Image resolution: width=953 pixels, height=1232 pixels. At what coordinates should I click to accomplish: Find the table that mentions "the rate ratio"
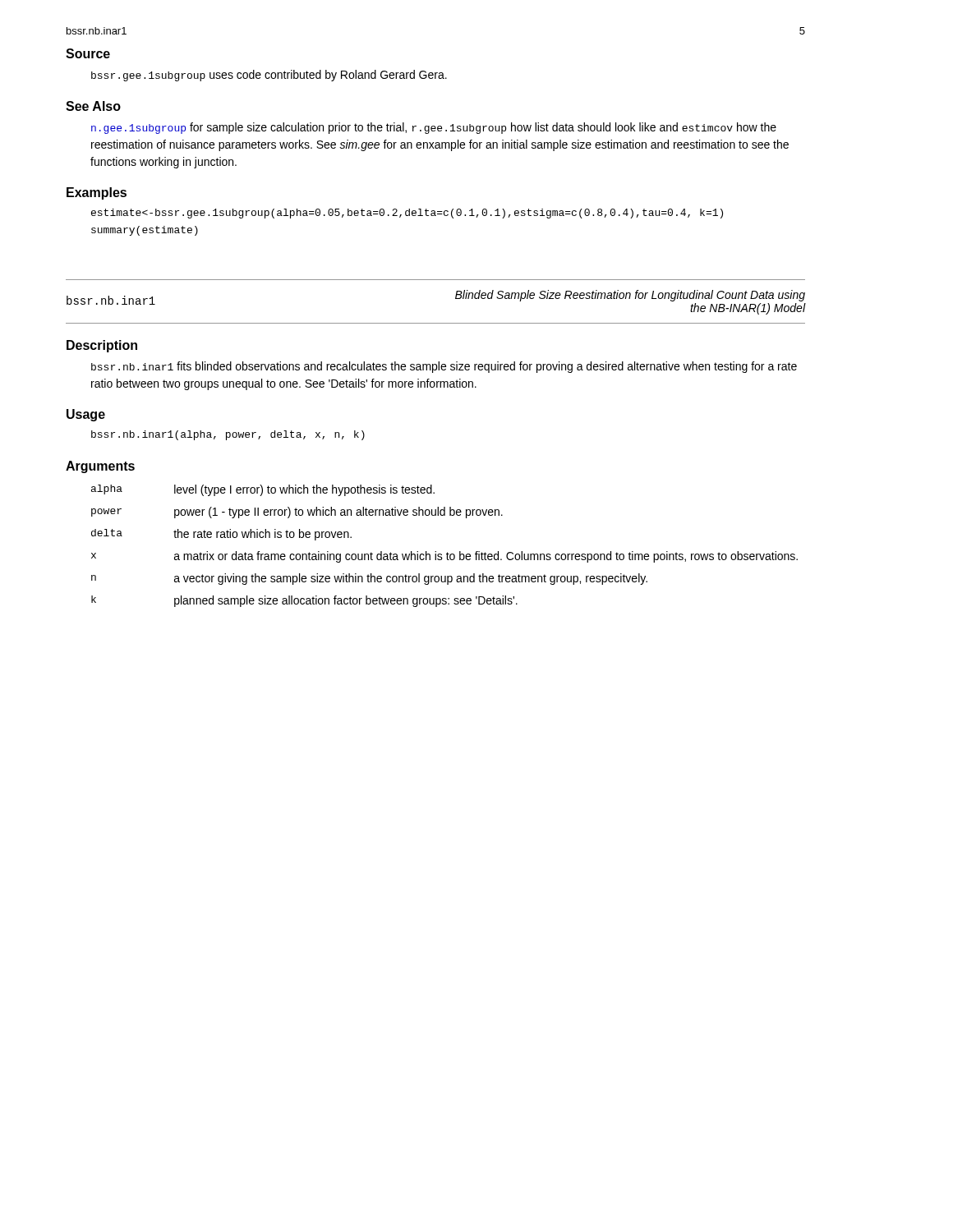point(448,545)
